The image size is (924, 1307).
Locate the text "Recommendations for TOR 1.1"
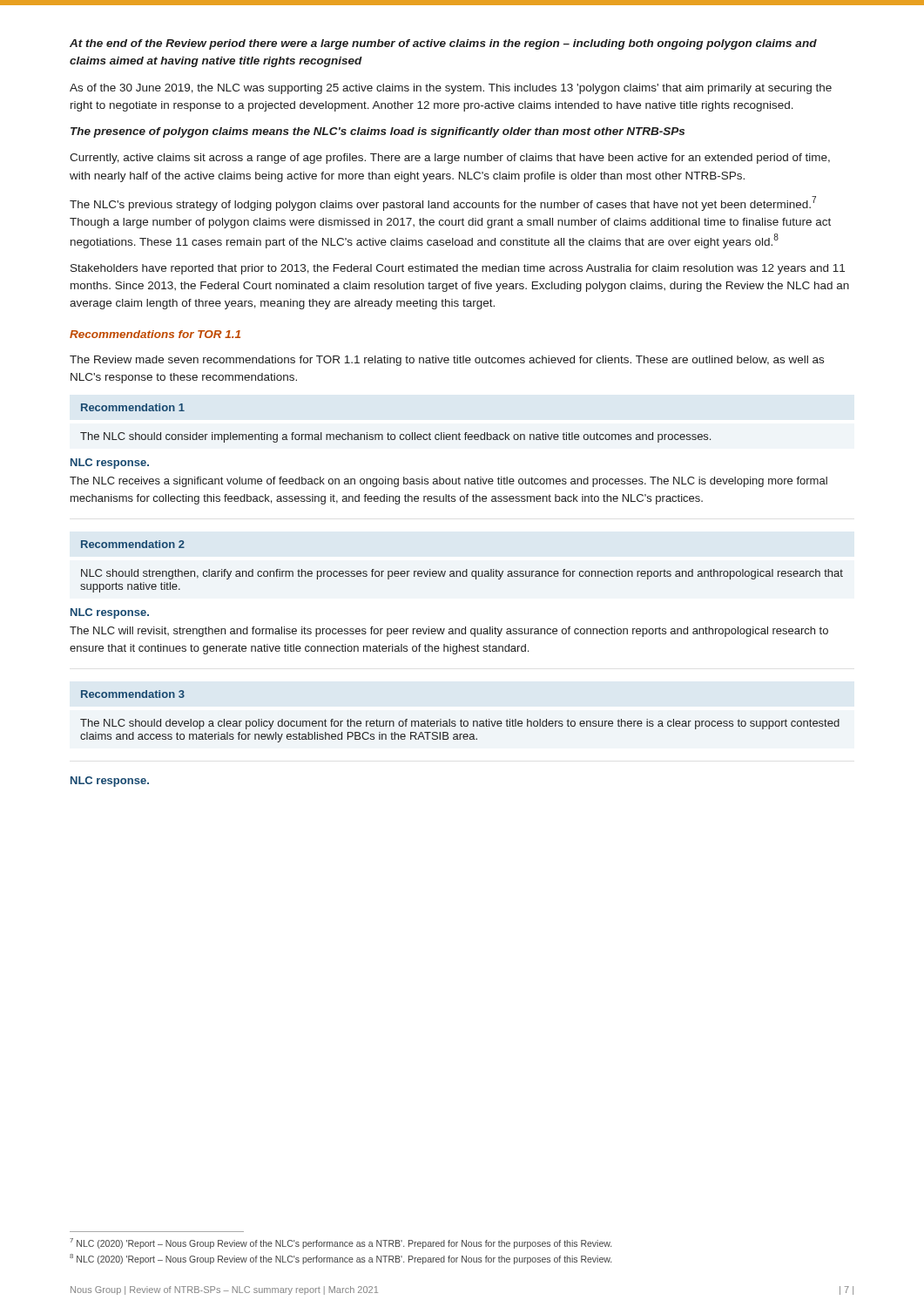click(155, 334)
